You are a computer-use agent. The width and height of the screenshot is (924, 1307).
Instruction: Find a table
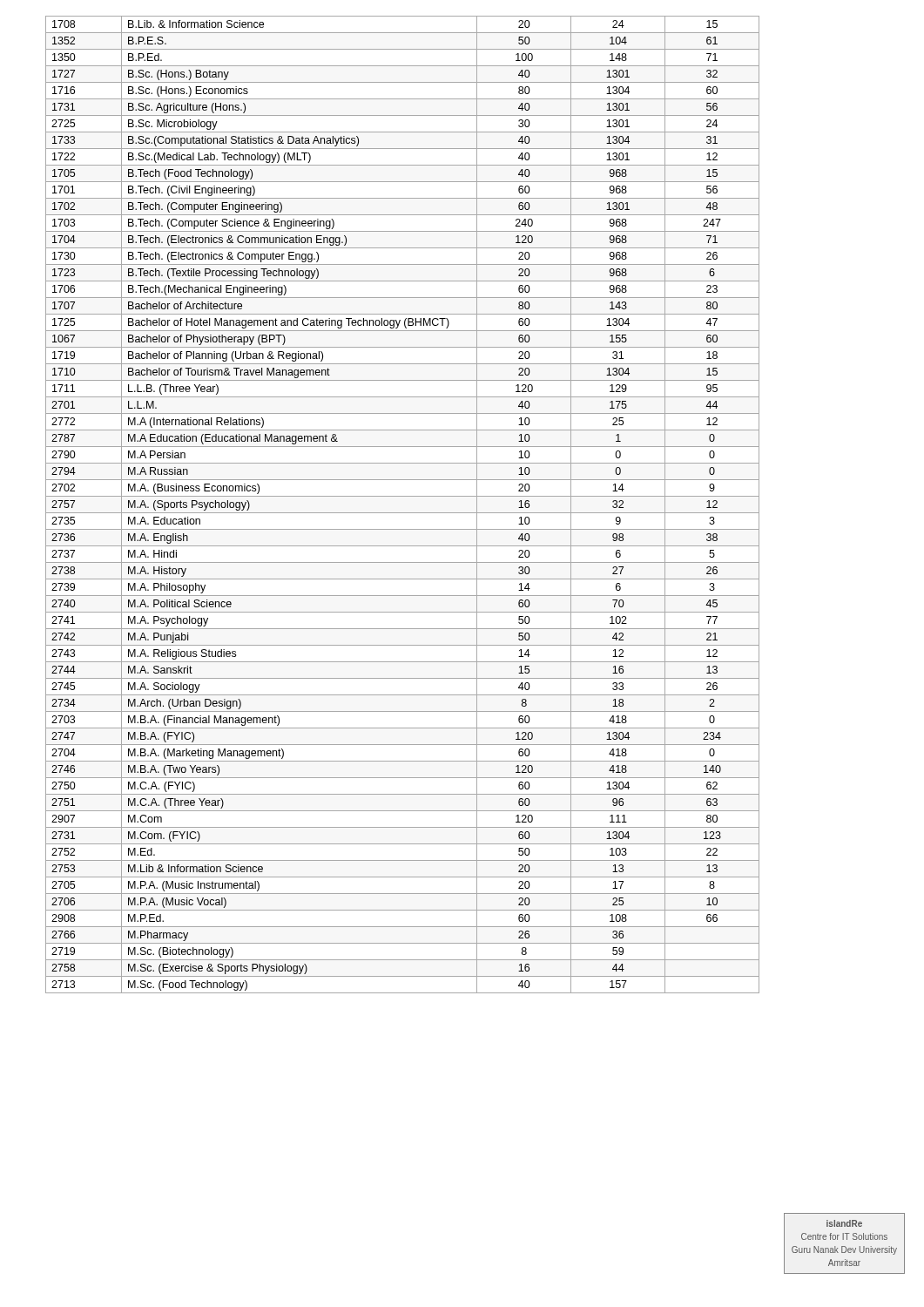tap(402, 505)
